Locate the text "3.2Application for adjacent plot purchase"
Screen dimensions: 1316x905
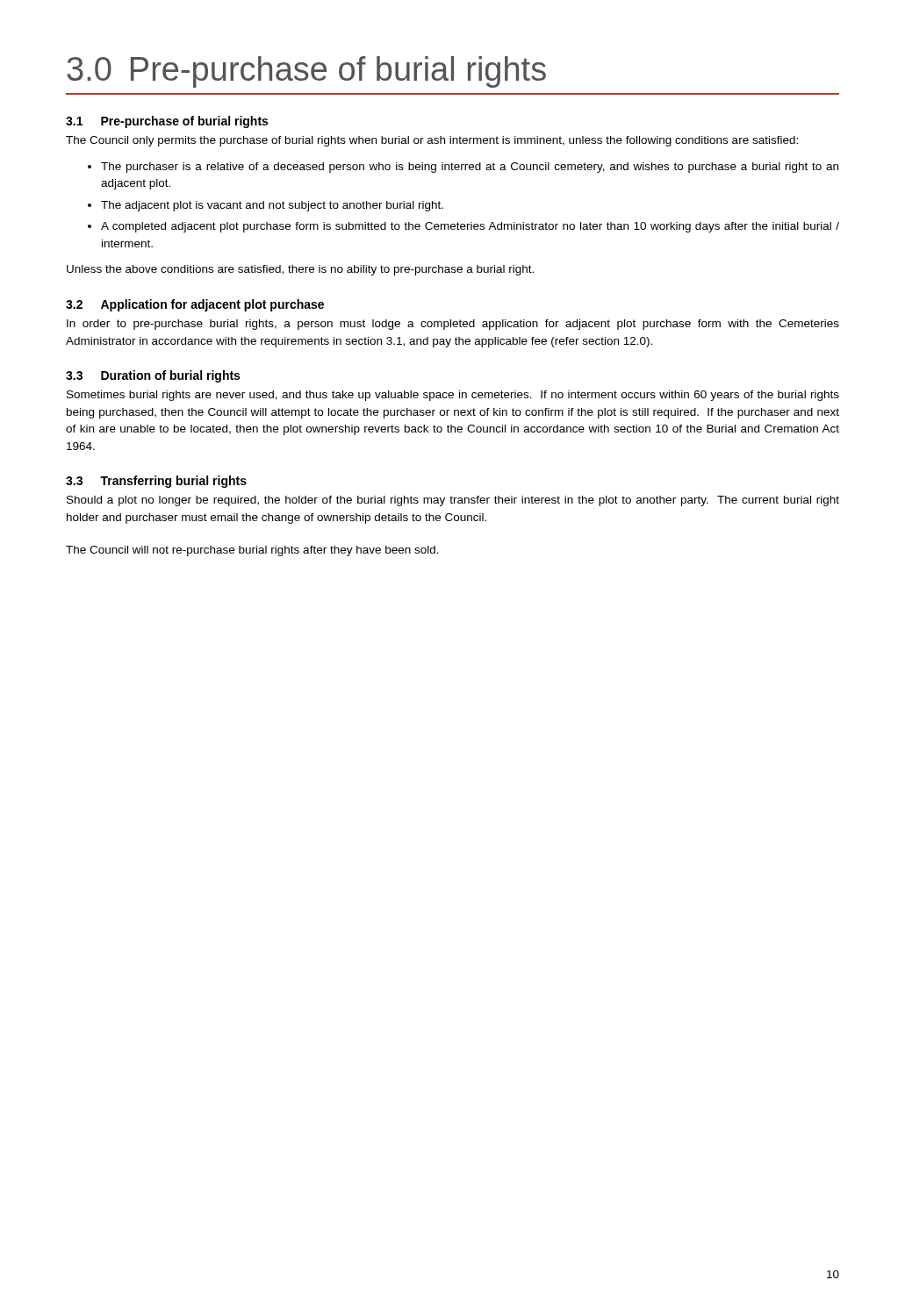195,304
